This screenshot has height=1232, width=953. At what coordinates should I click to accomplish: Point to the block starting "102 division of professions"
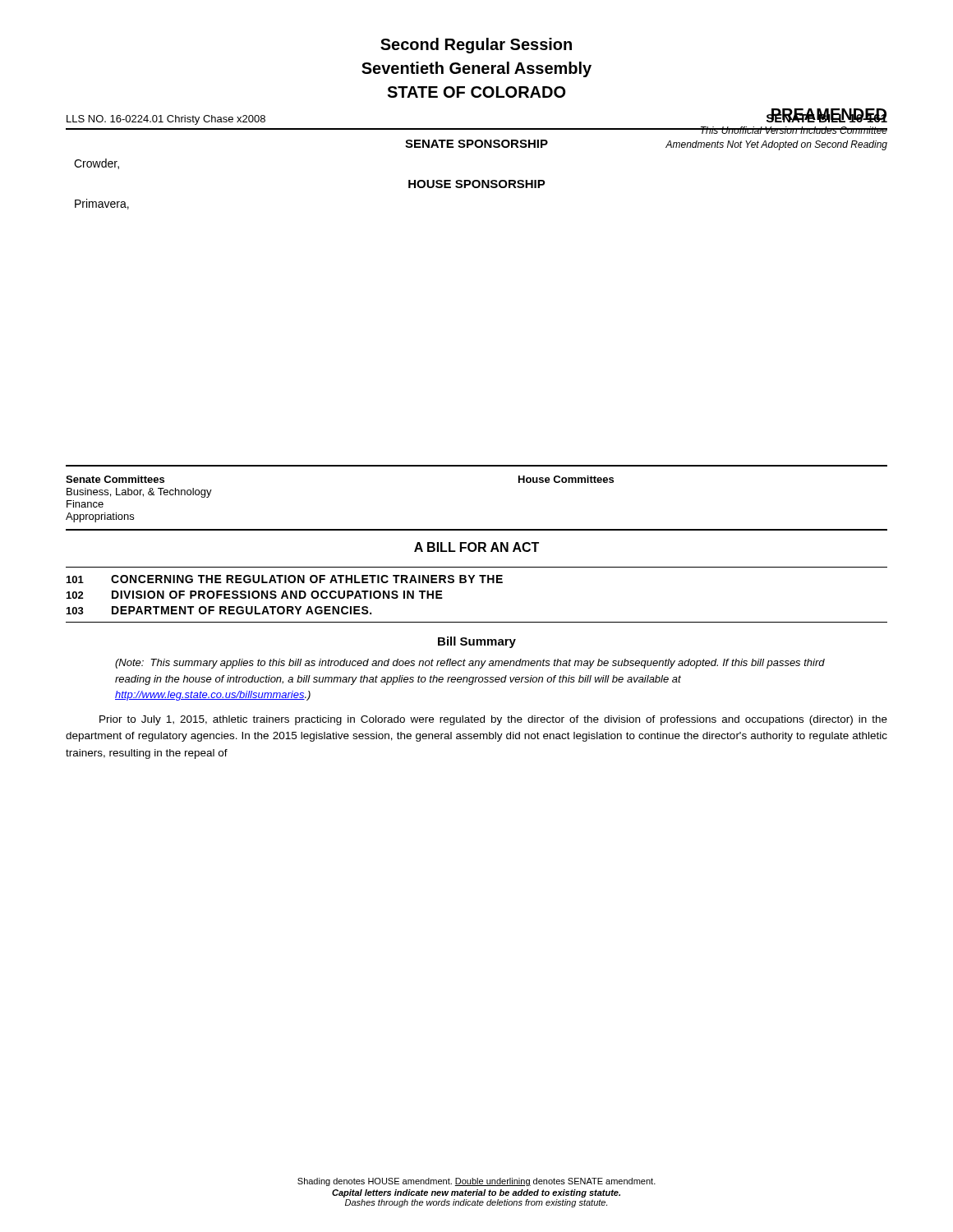254,595
